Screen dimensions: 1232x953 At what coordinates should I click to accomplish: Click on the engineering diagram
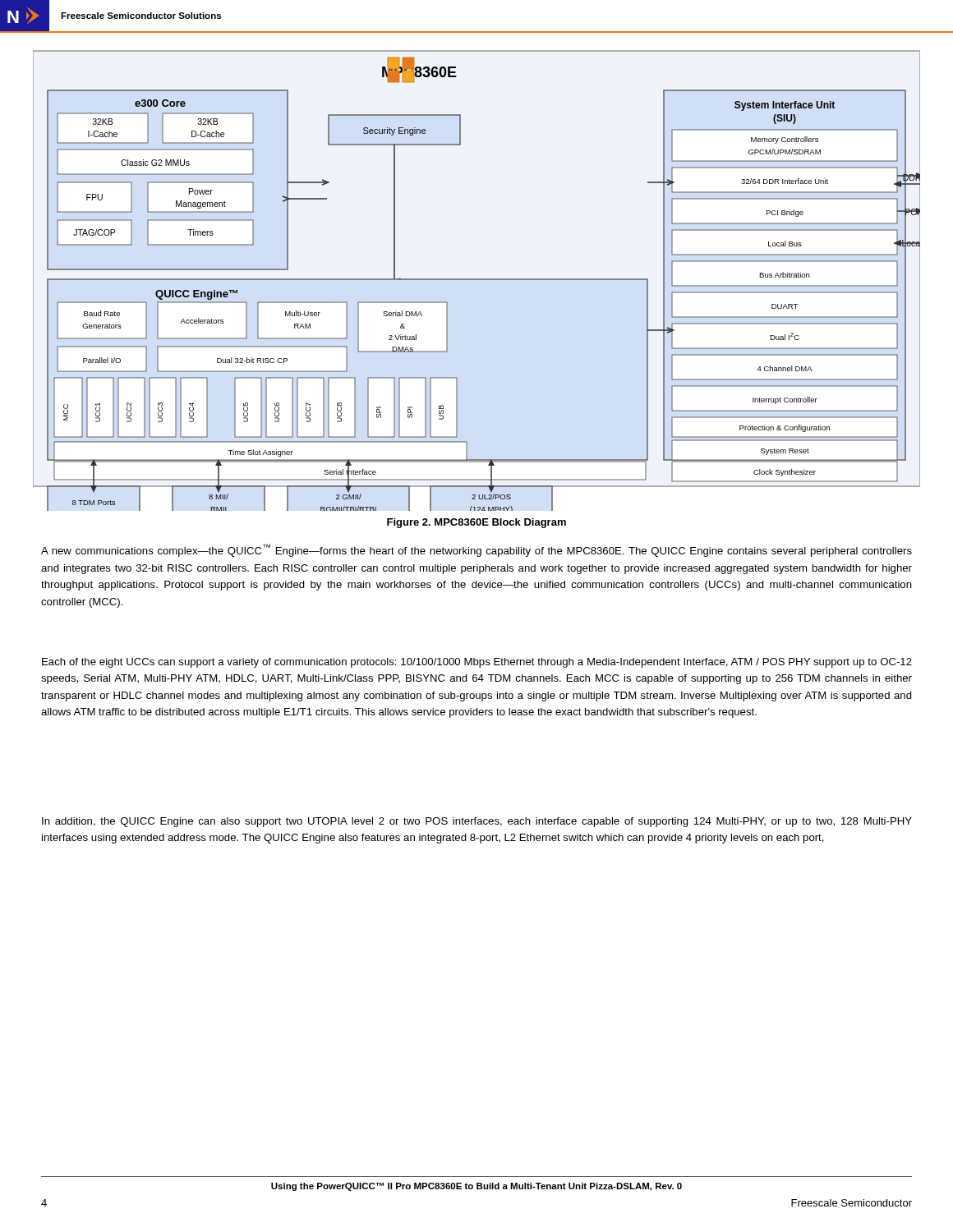click(476, 277)
